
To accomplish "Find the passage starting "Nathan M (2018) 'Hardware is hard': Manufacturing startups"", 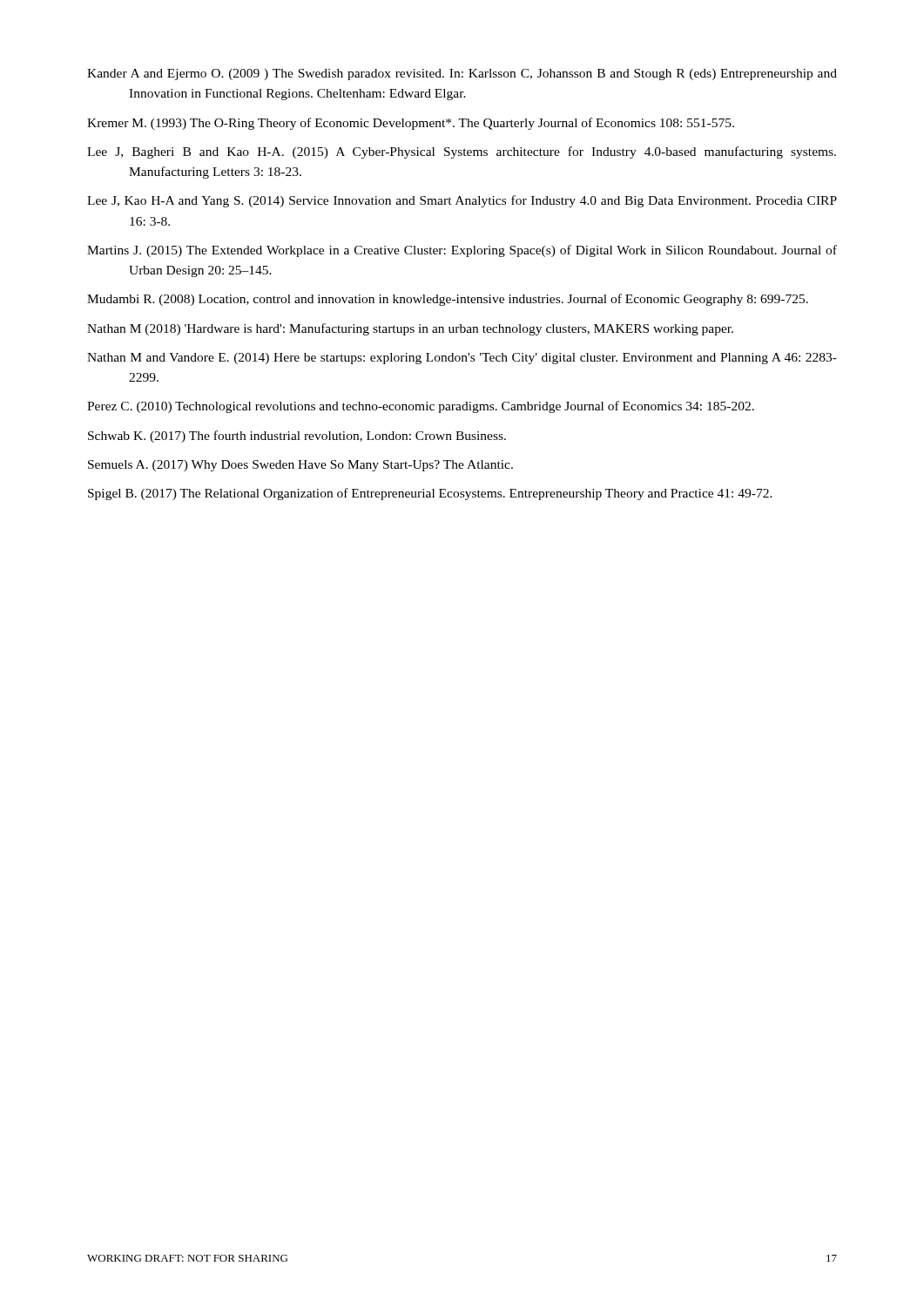I will coord(411,328).
